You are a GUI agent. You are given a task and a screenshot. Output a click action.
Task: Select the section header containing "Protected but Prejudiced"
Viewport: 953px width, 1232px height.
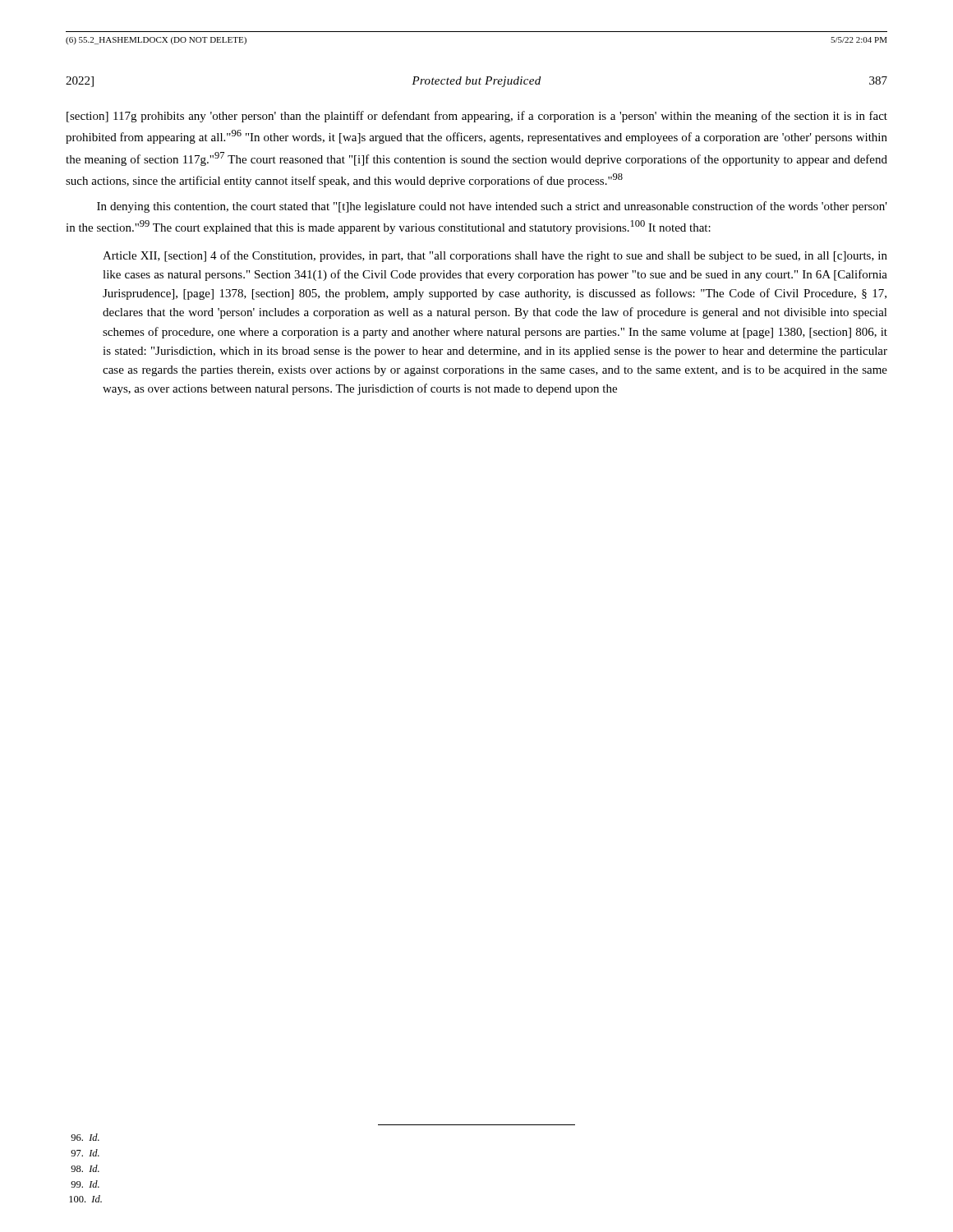tap(476, 81)
